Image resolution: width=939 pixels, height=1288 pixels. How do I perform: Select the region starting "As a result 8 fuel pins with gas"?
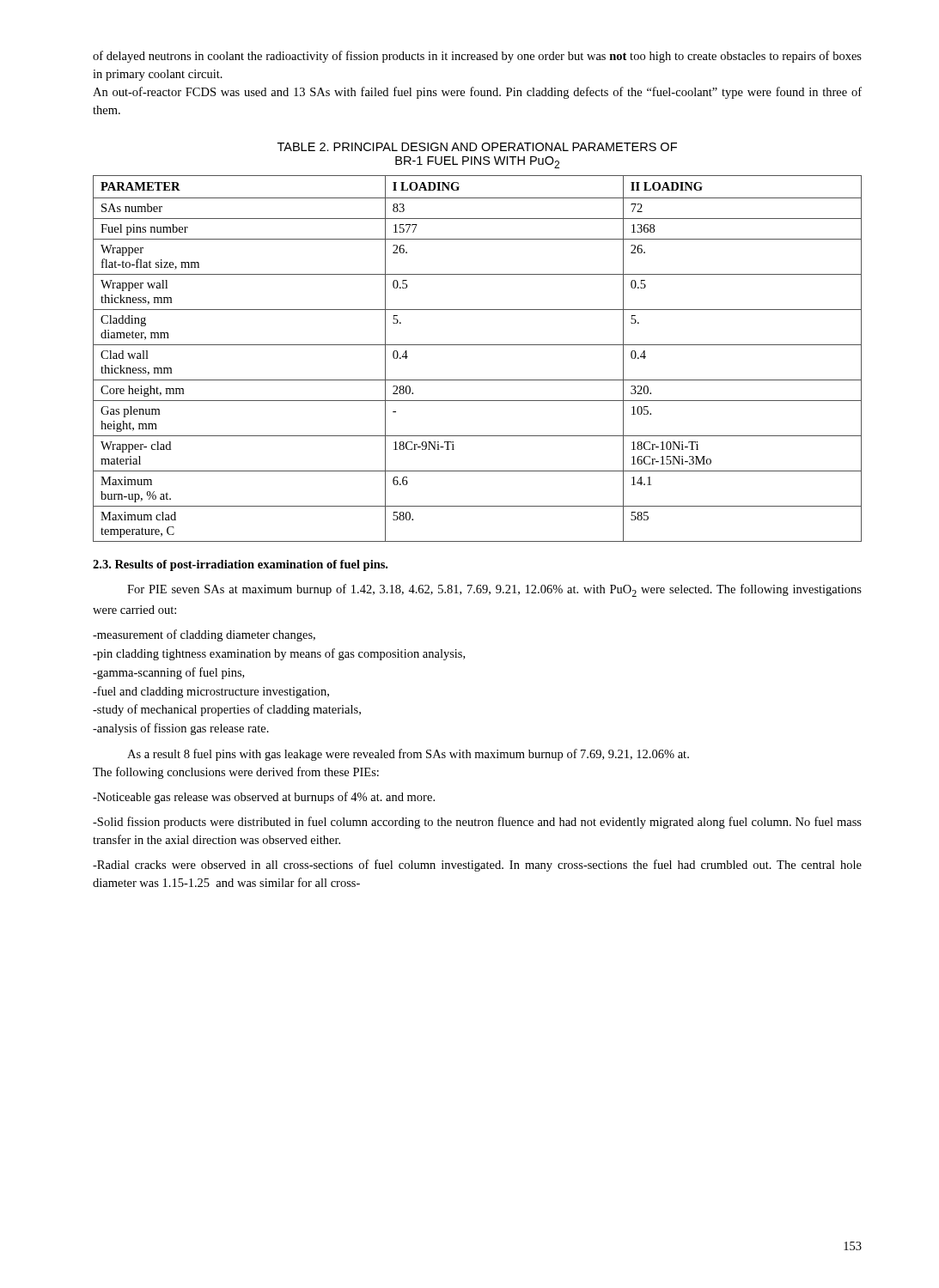[391, 763]
